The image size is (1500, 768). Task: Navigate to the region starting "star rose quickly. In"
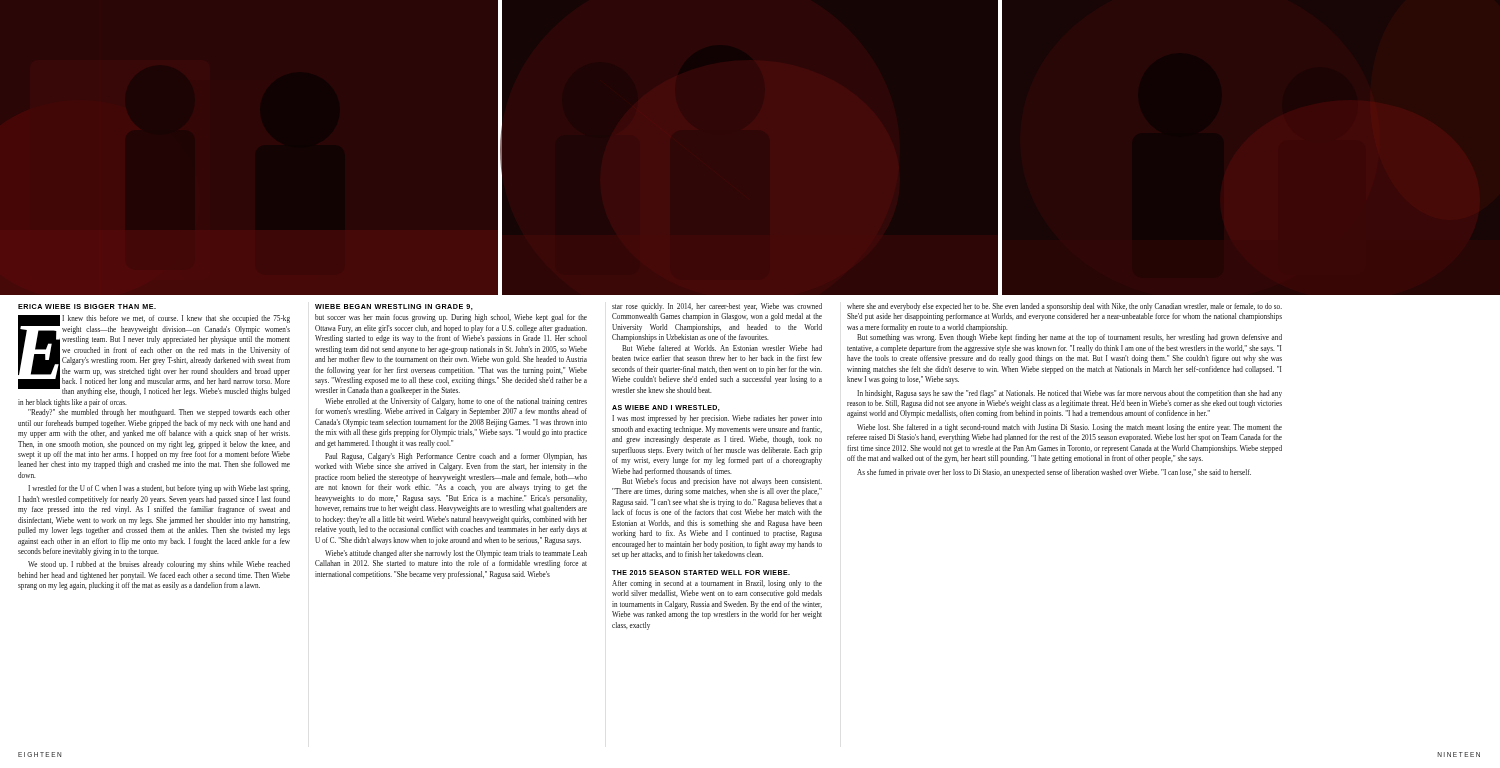(x=717, y=349)
